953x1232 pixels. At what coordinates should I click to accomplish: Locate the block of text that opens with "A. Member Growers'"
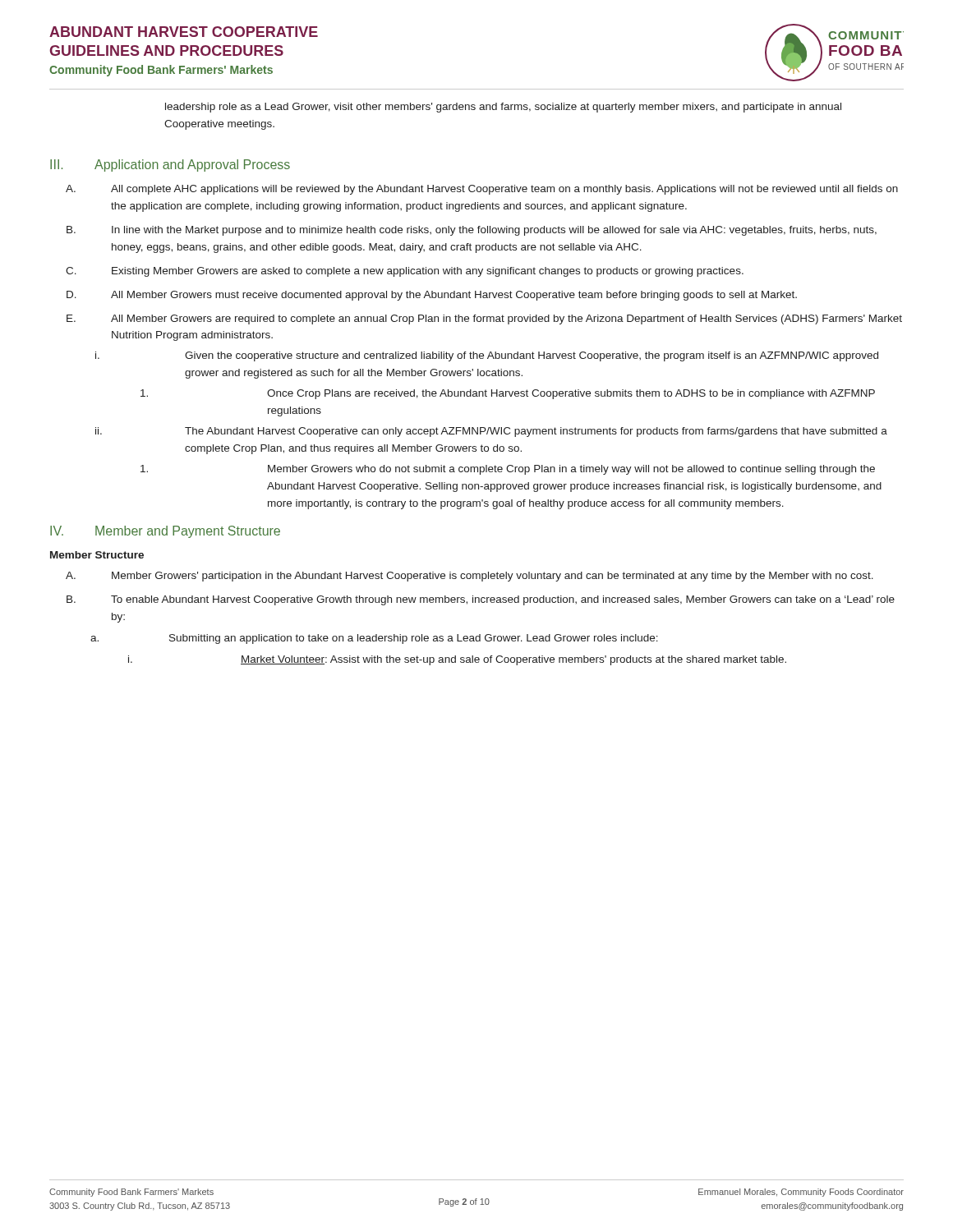[462, 576]
